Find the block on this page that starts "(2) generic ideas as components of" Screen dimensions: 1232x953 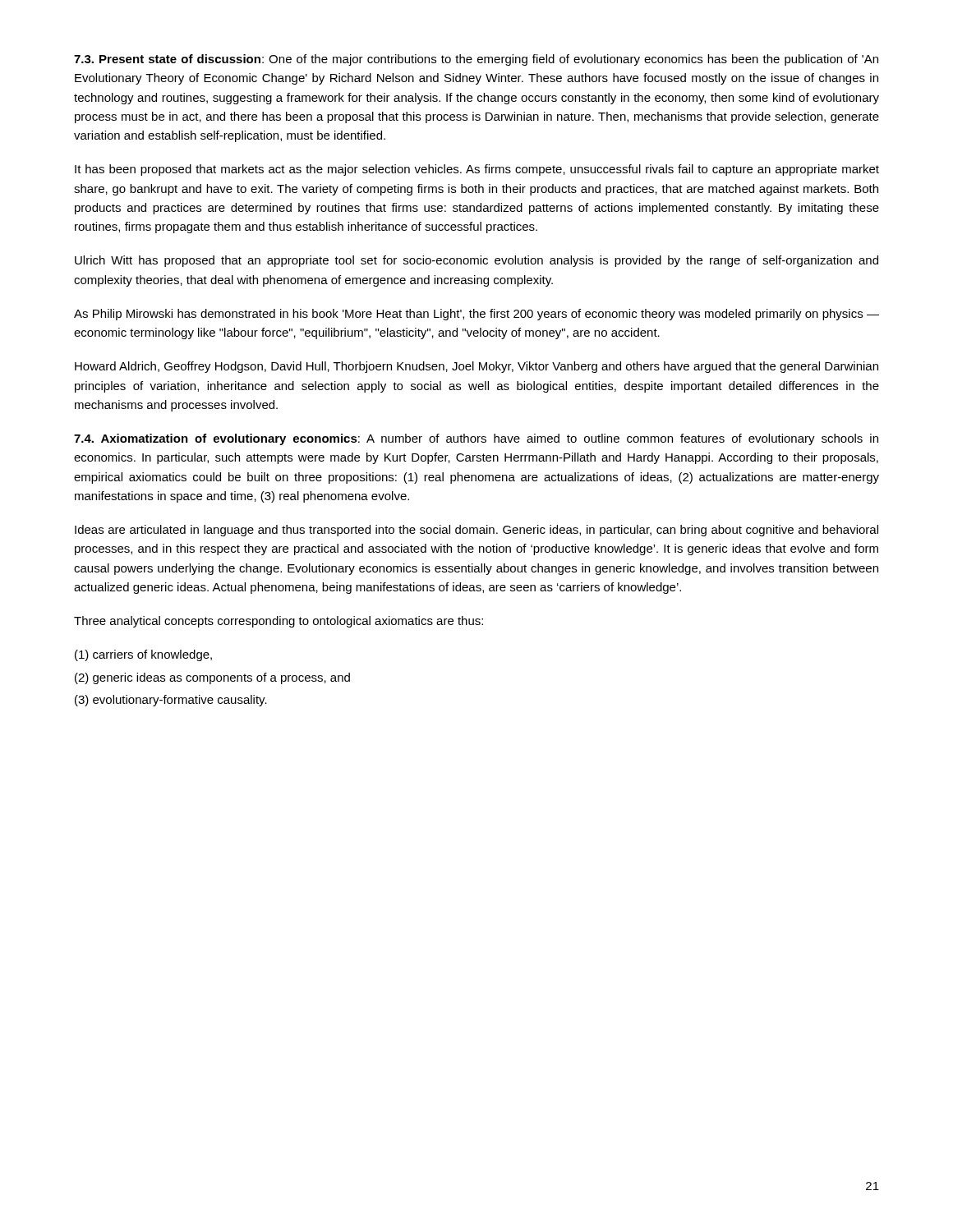pos(212,677)
